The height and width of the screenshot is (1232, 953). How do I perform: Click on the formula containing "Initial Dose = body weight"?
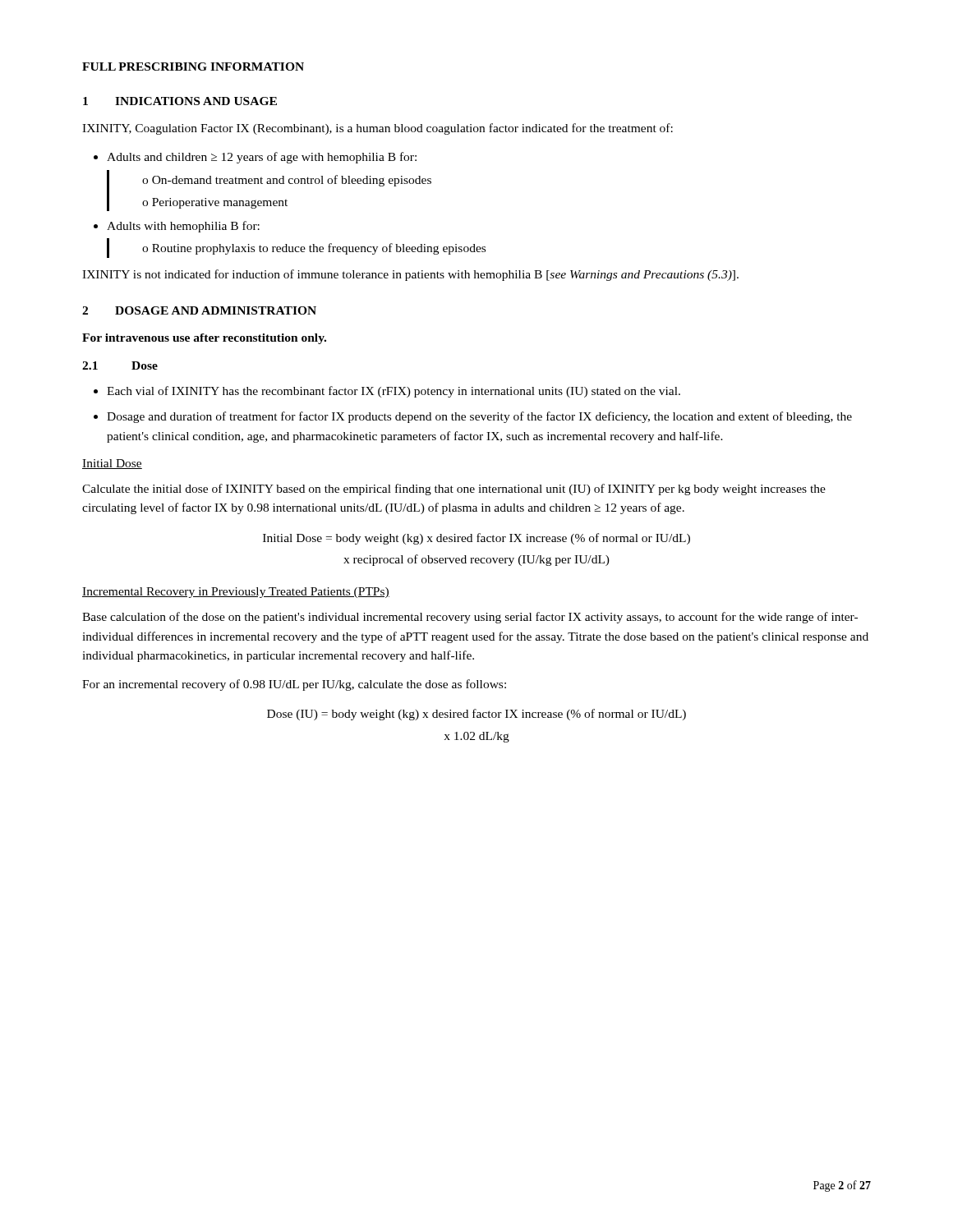pos(476,549)
